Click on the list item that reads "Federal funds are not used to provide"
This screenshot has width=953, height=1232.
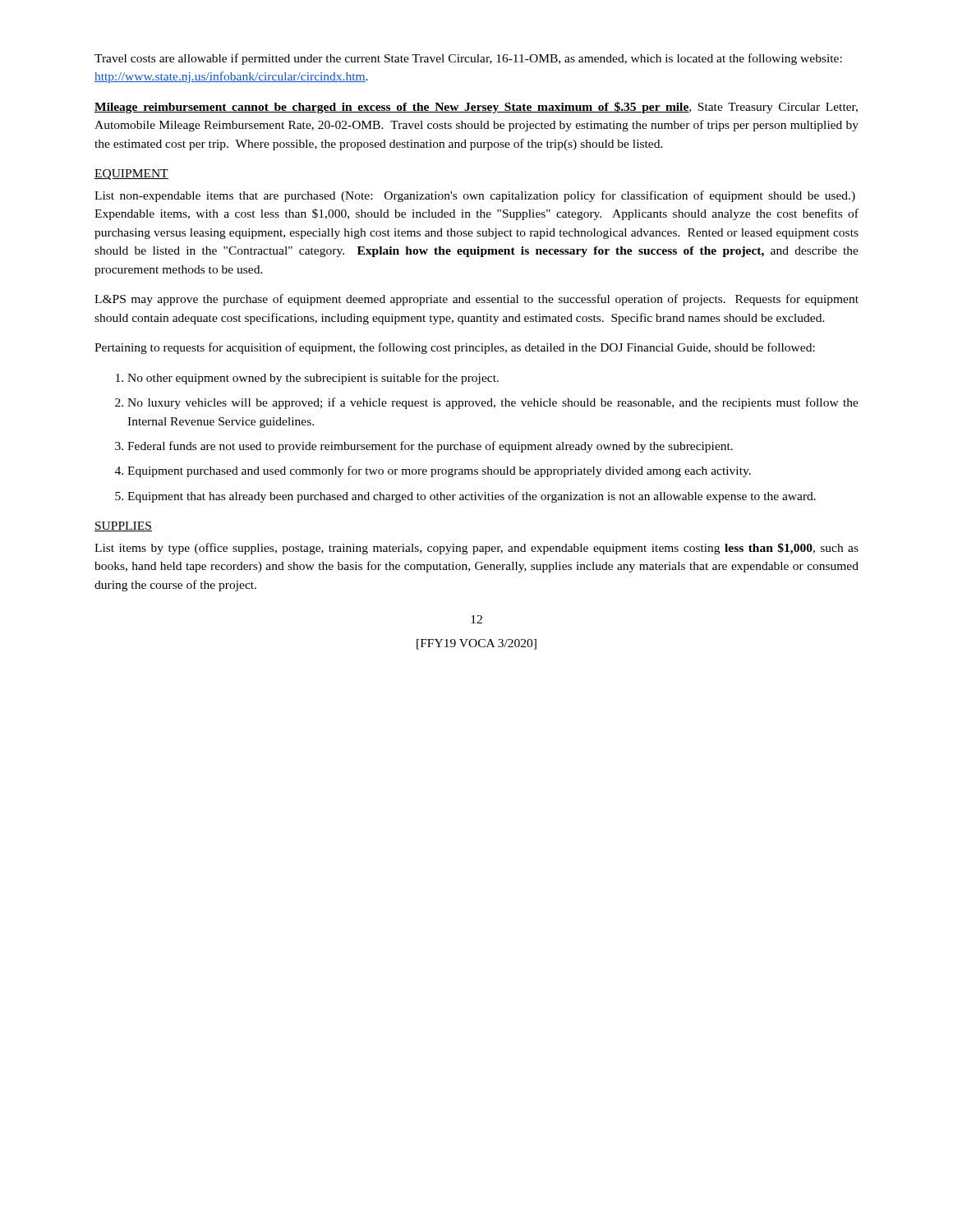(493, 446)
